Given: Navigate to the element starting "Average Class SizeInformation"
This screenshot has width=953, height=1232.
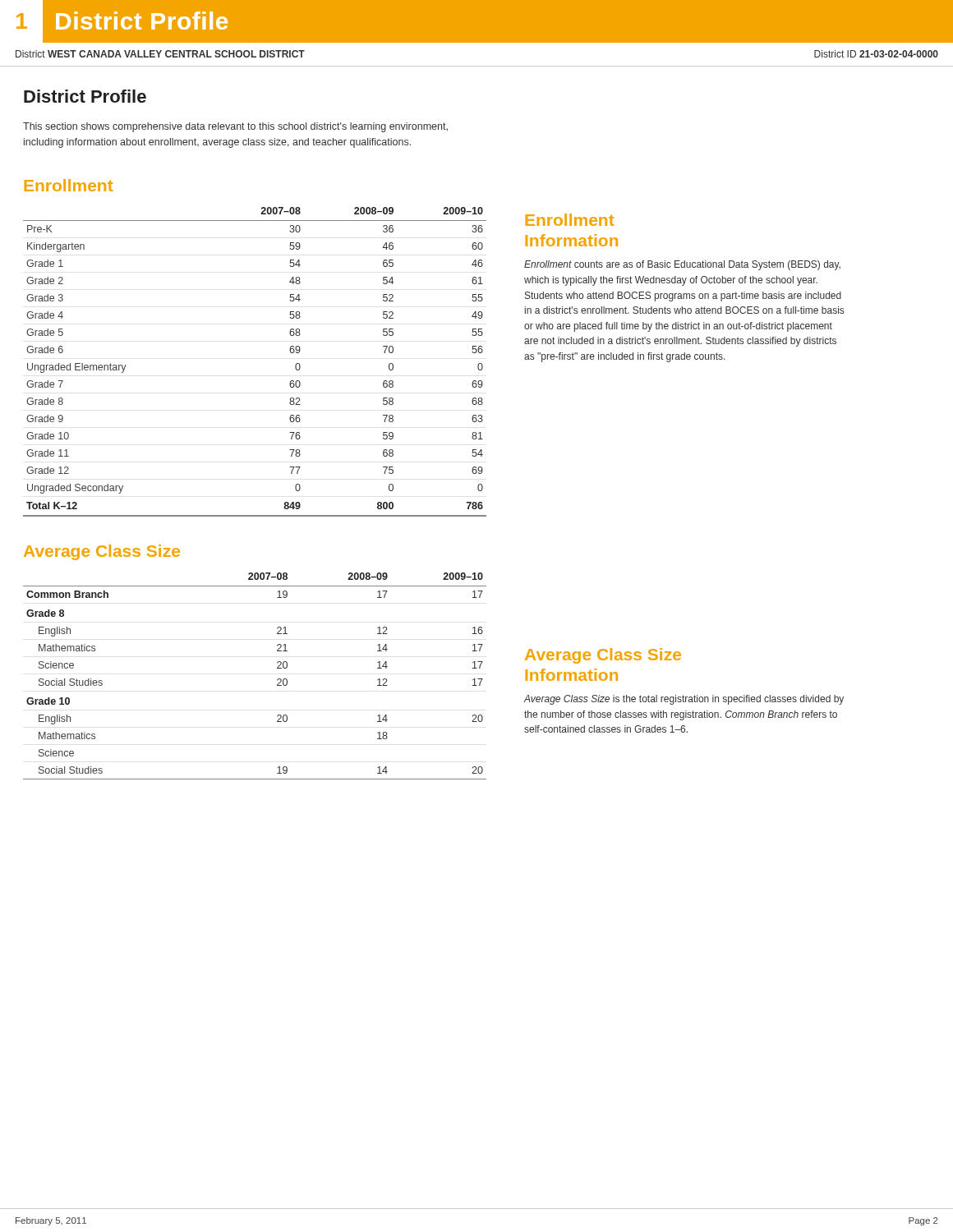Looking at the screenshot, I should [603, 664].
